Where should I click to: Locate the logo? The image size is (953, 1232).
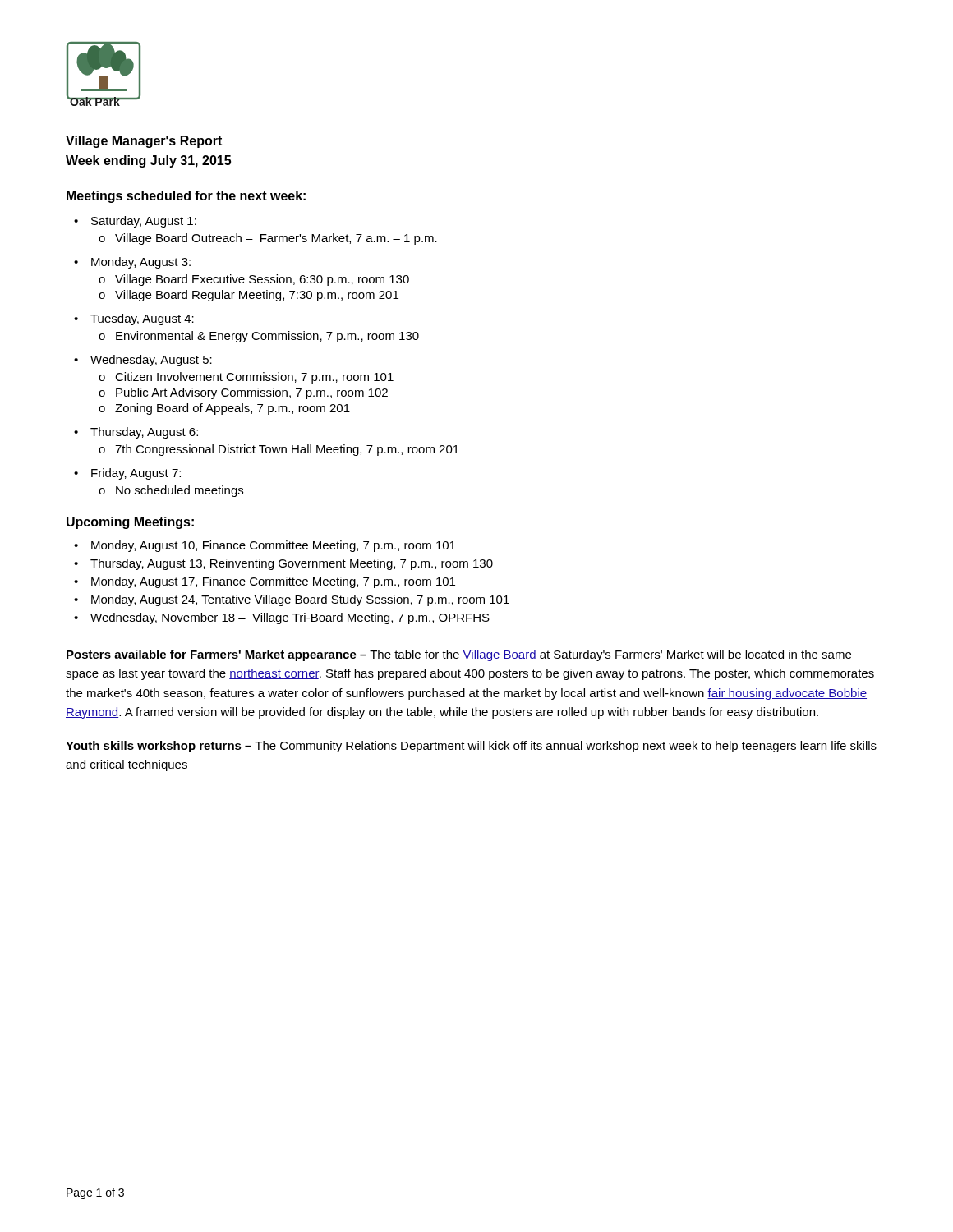click(476, 77)
